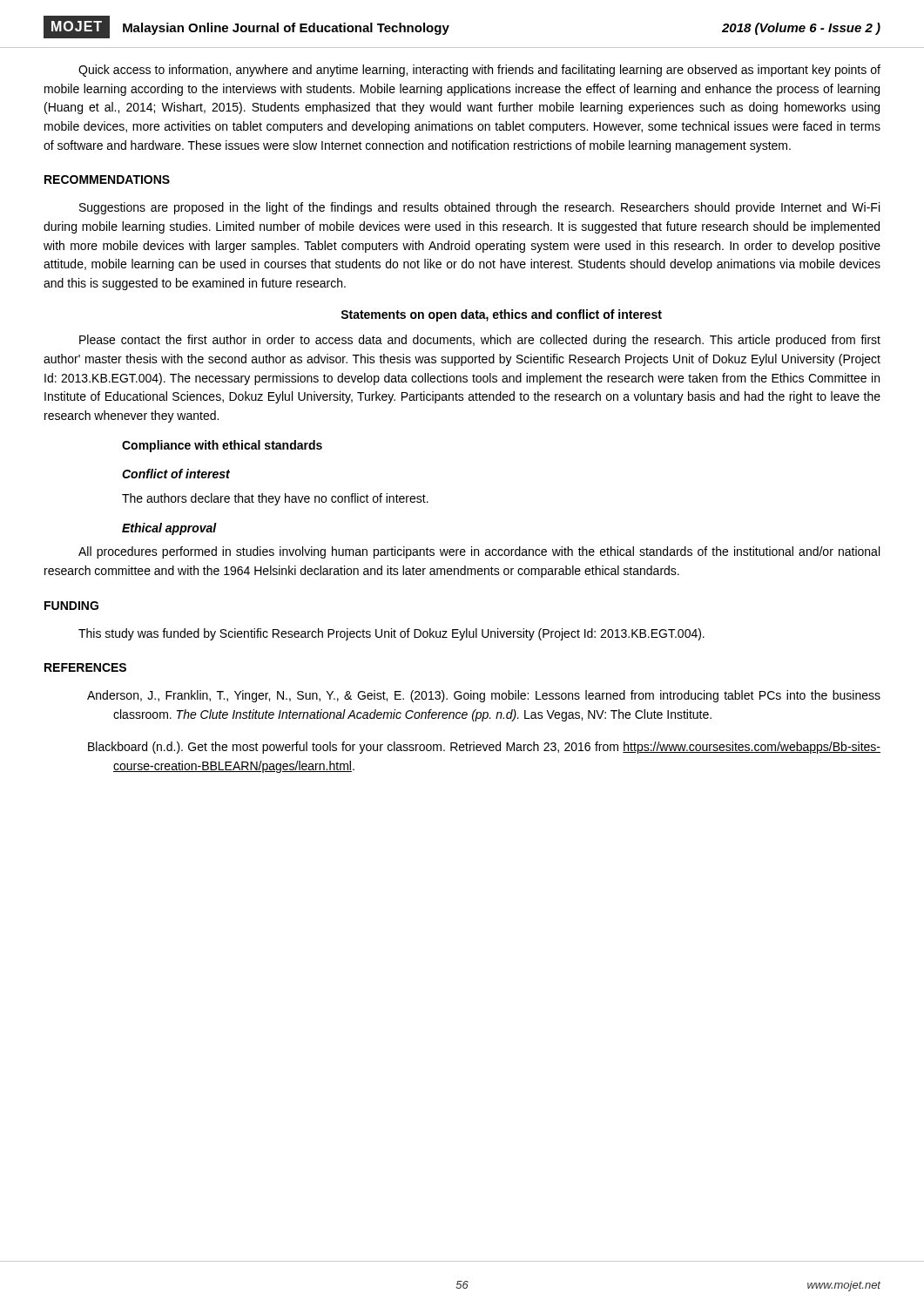
Task: Locate the region starting "This study was funded"
Action: pos(462,634)
